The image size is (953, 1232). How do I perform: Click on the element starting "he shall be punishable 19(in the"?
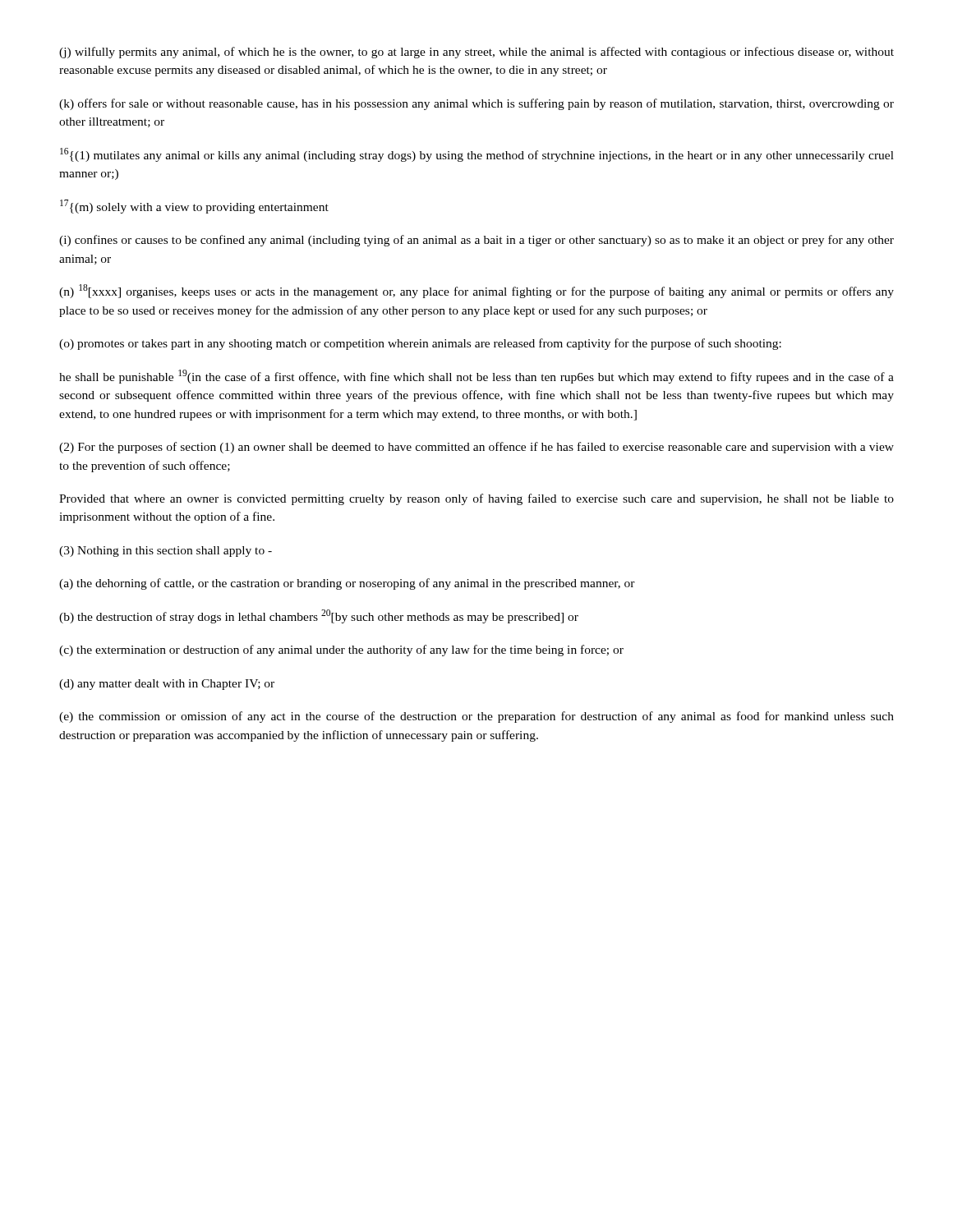[x=476, y=394]
